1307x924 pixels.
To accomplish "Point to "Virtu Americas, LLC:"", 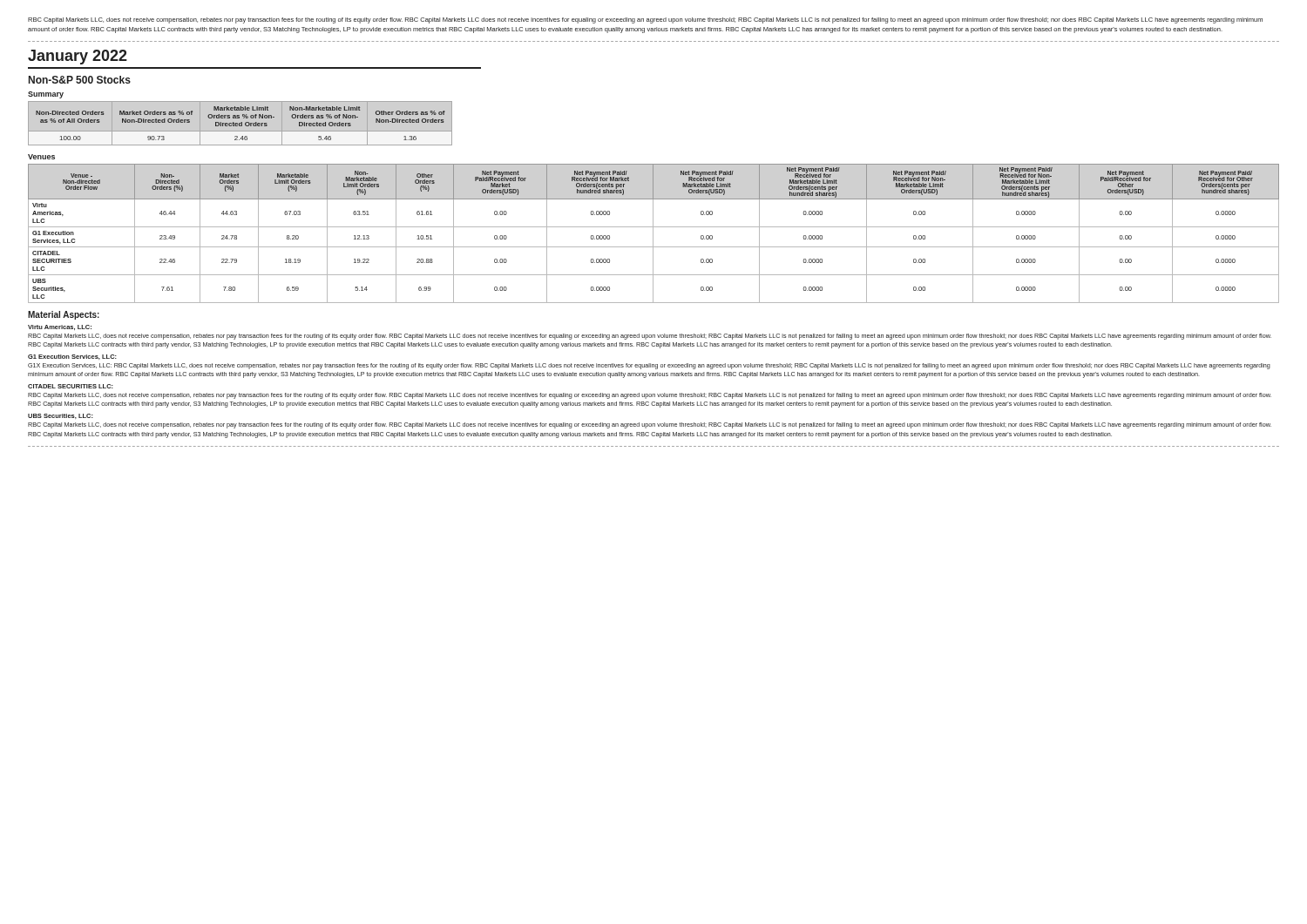I will 60,327.
